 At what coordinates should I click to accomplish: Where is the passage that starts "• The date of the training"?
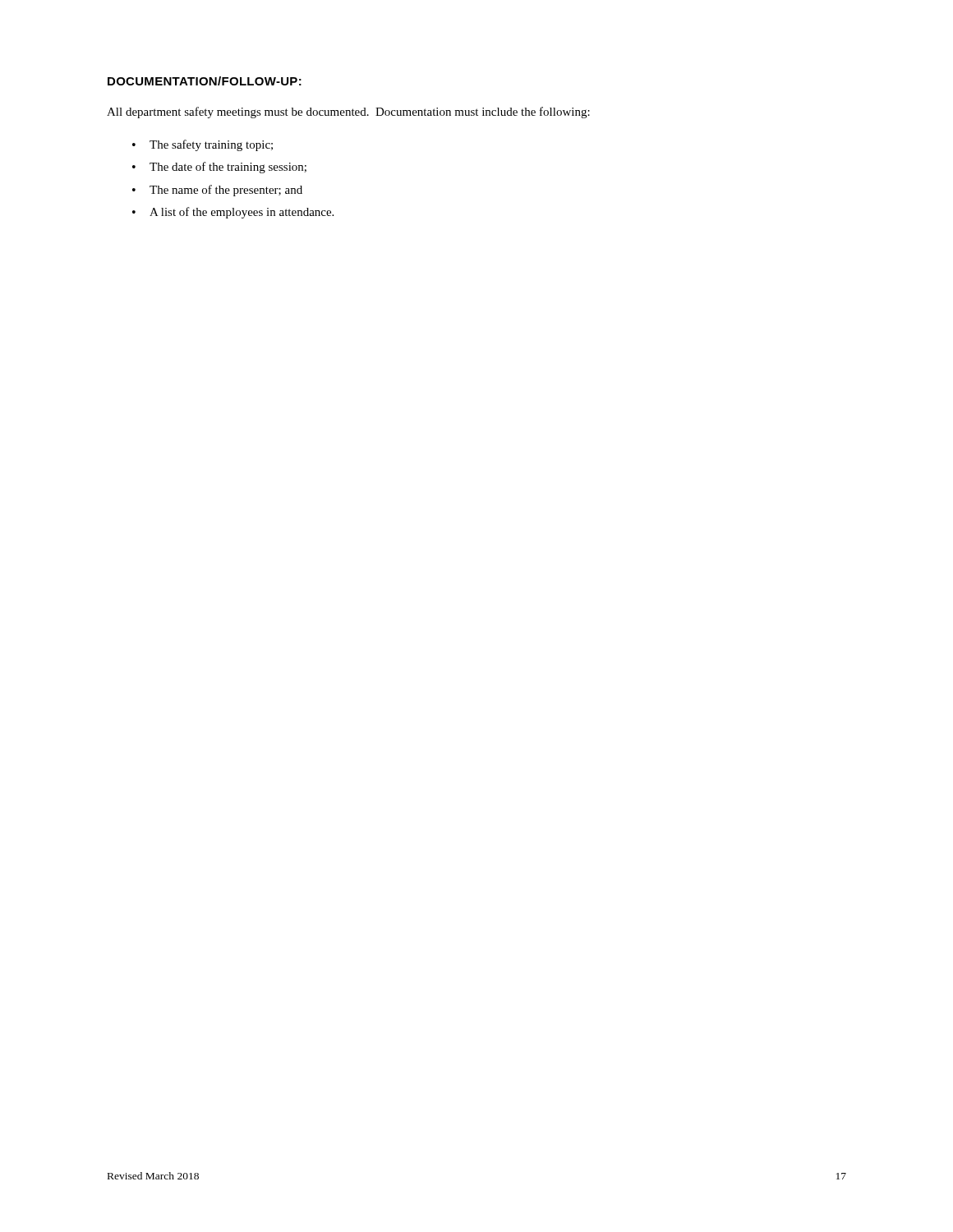(x=219, y=167)
